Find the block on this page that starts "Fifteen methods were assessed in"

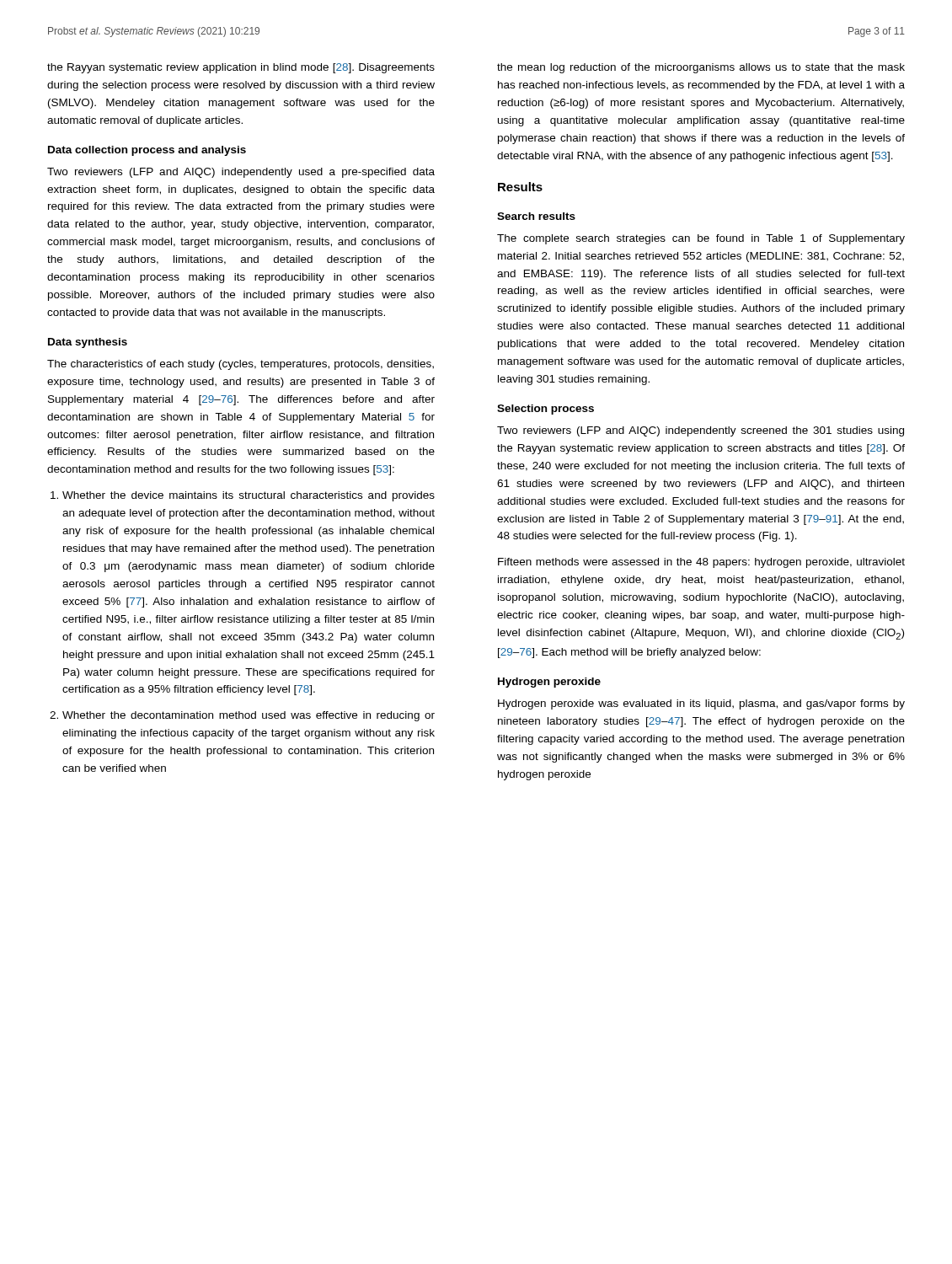(701, 608)
